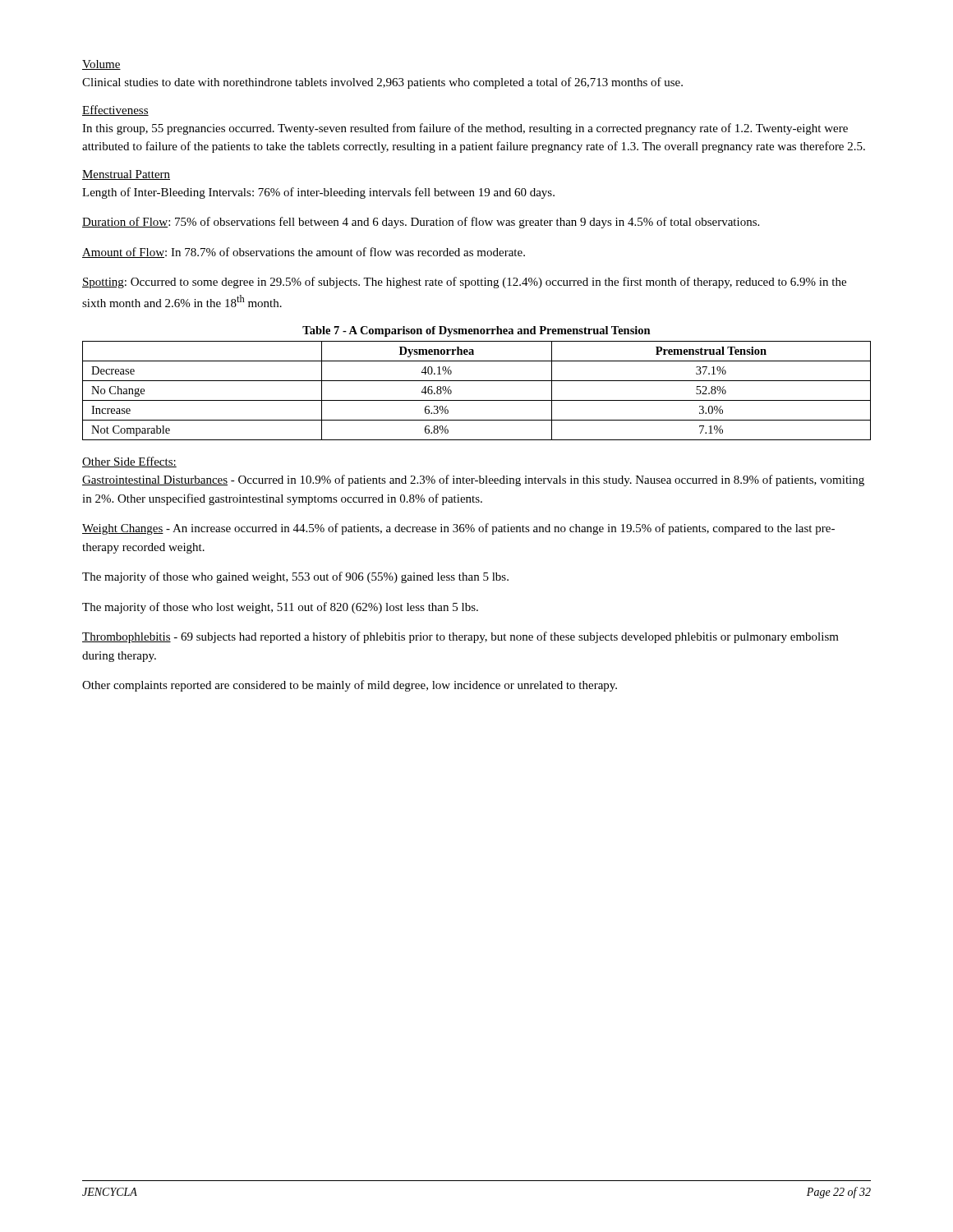Click on the text block that reads "Gastrointestinal Disturbances - Occurred in 10.9%"

[473, 489]
